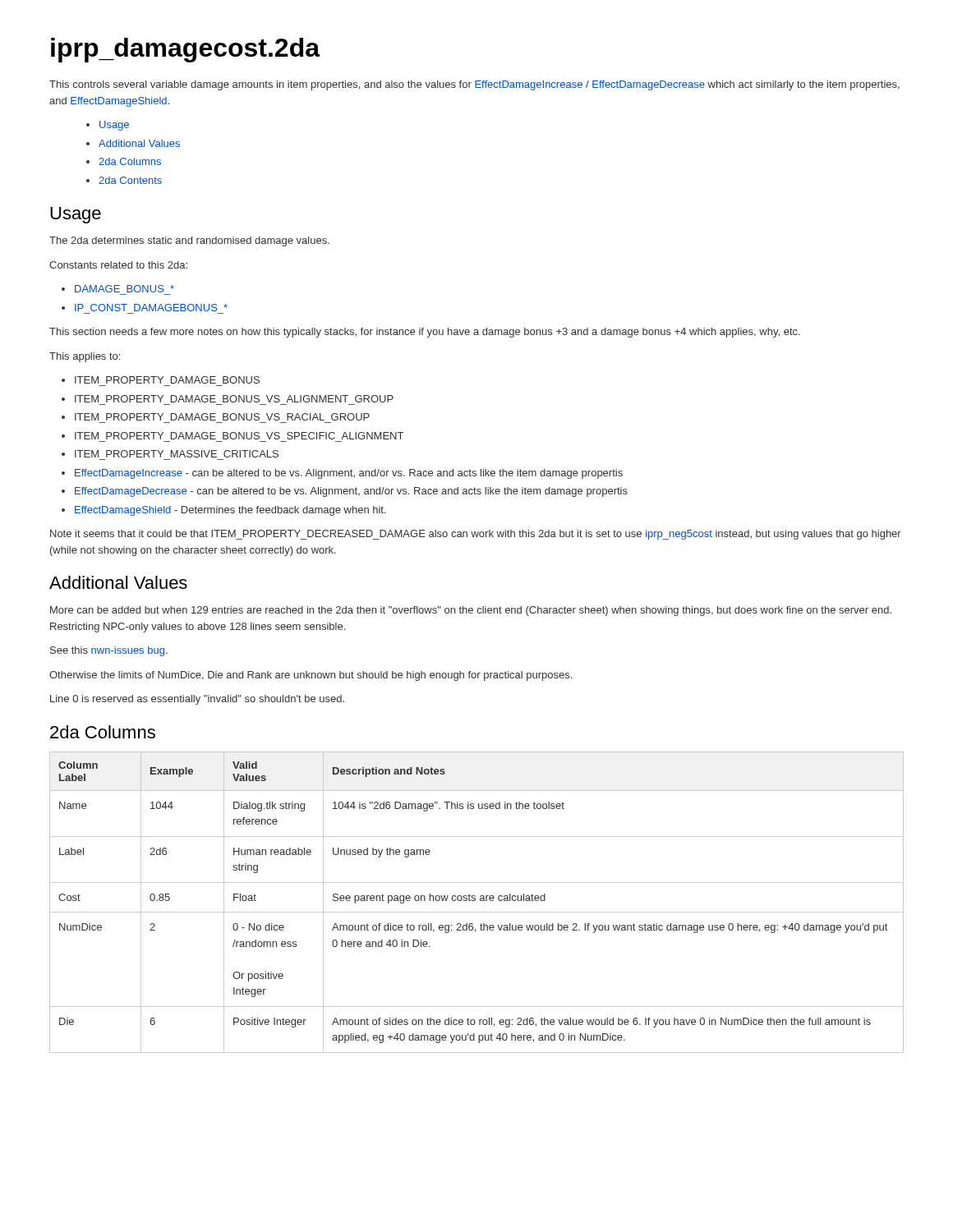Select the text block that says "Constants related to"
The width and height of the screenshot is (953, 1232).
tap(118, 265)
